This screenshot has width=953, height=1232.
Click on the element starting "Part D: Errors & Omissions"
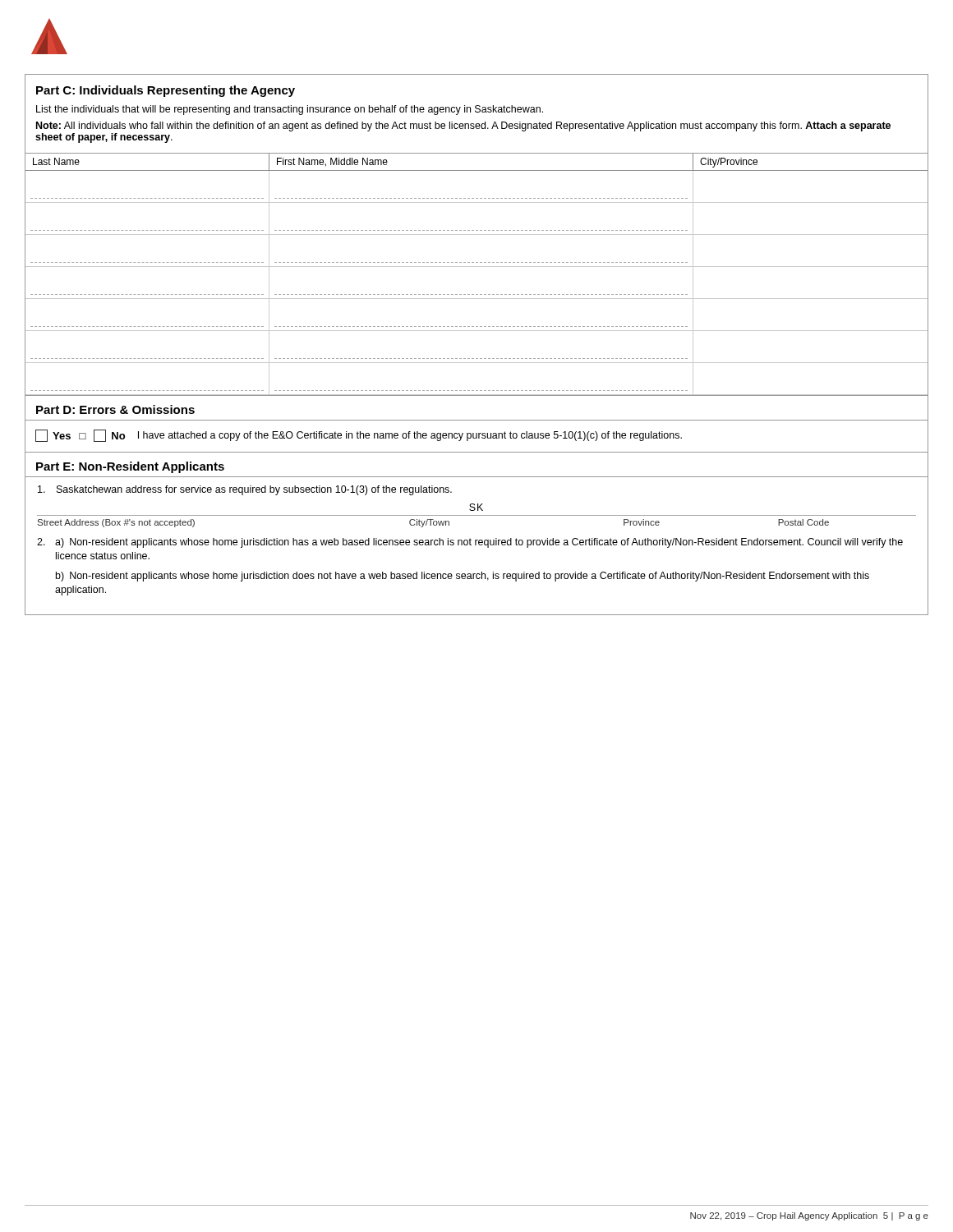[115, 409]
